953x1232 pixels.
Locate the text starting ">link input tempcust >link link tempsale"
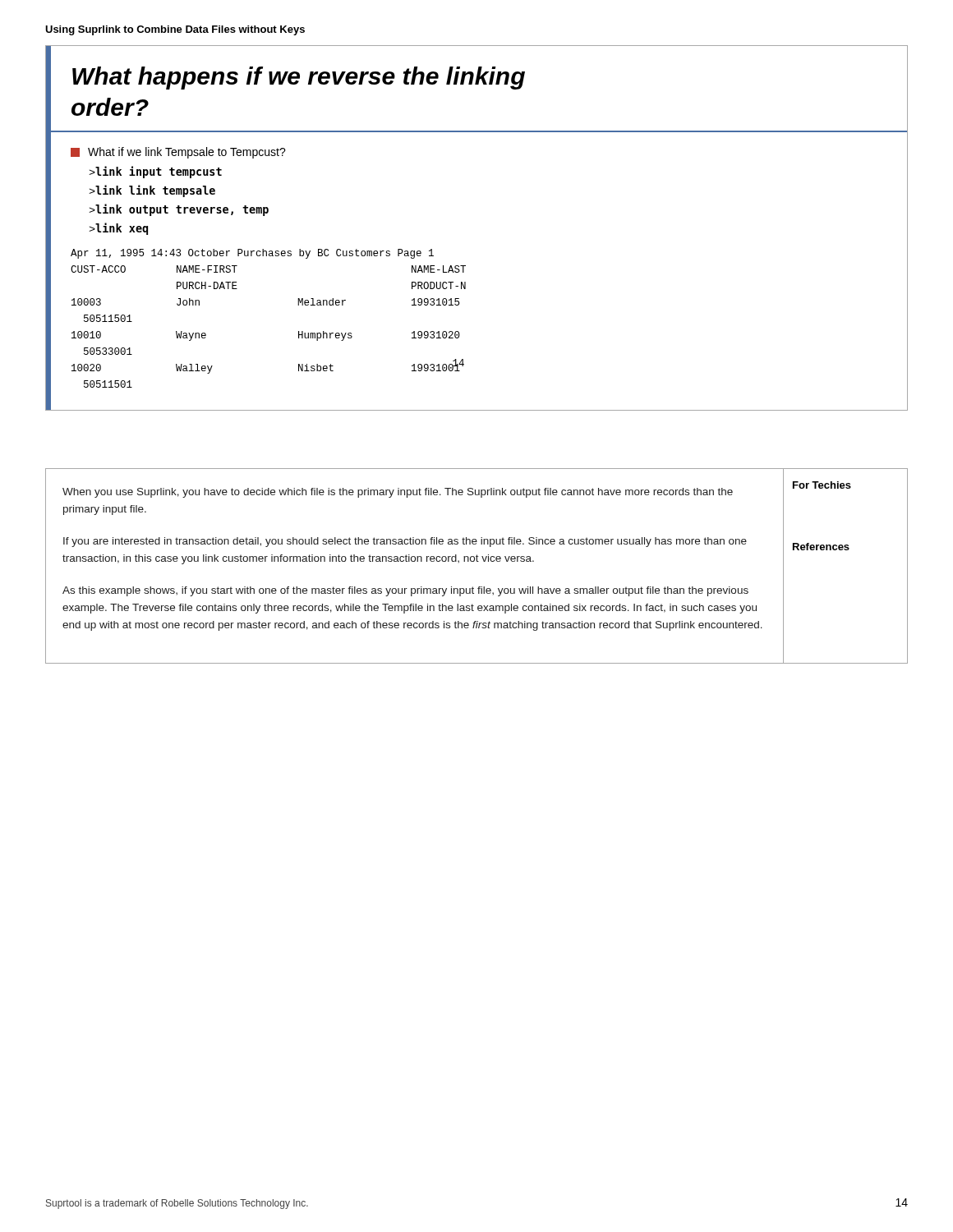click(x=155, y=172)
